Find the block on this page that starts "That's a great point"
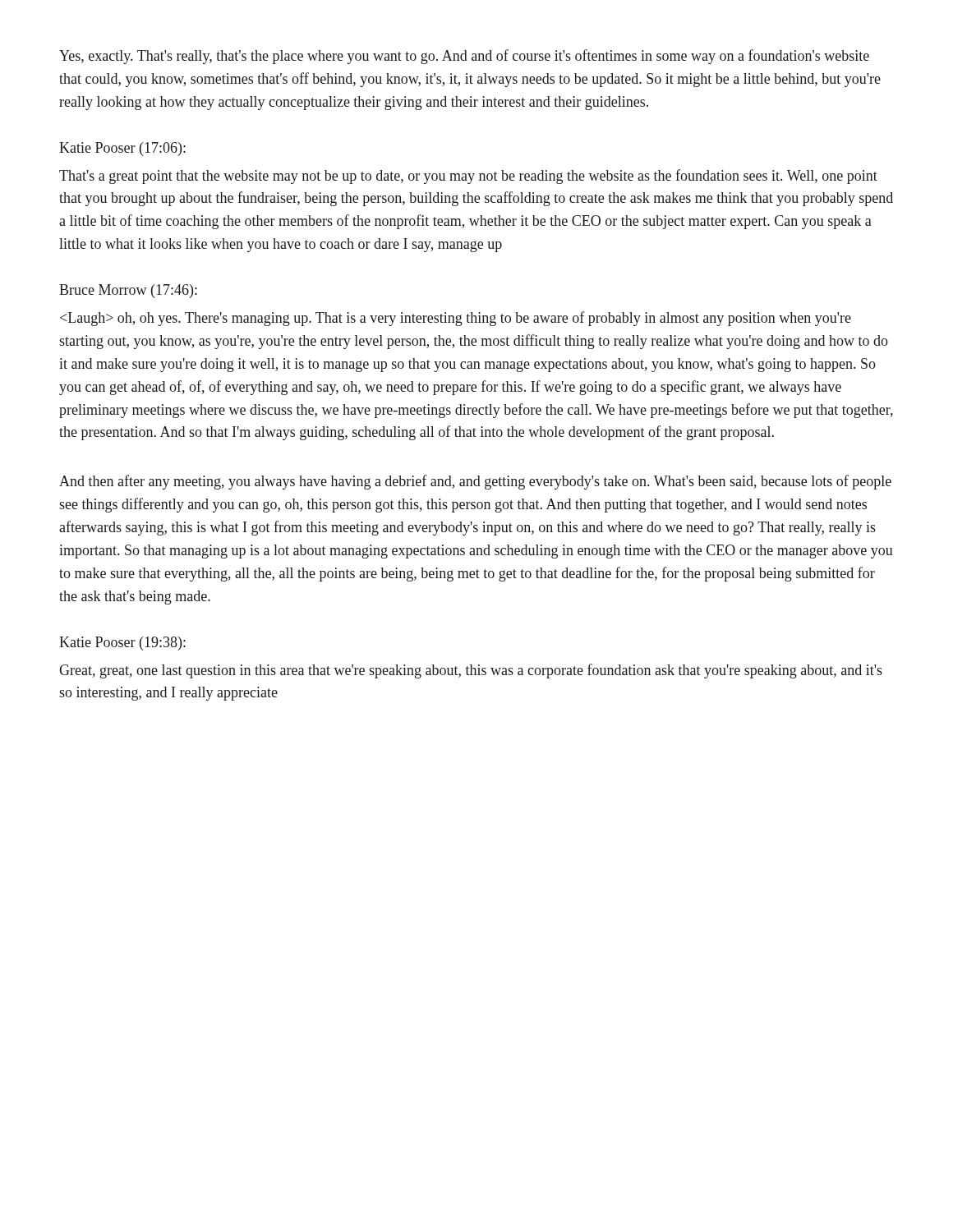 476,211
